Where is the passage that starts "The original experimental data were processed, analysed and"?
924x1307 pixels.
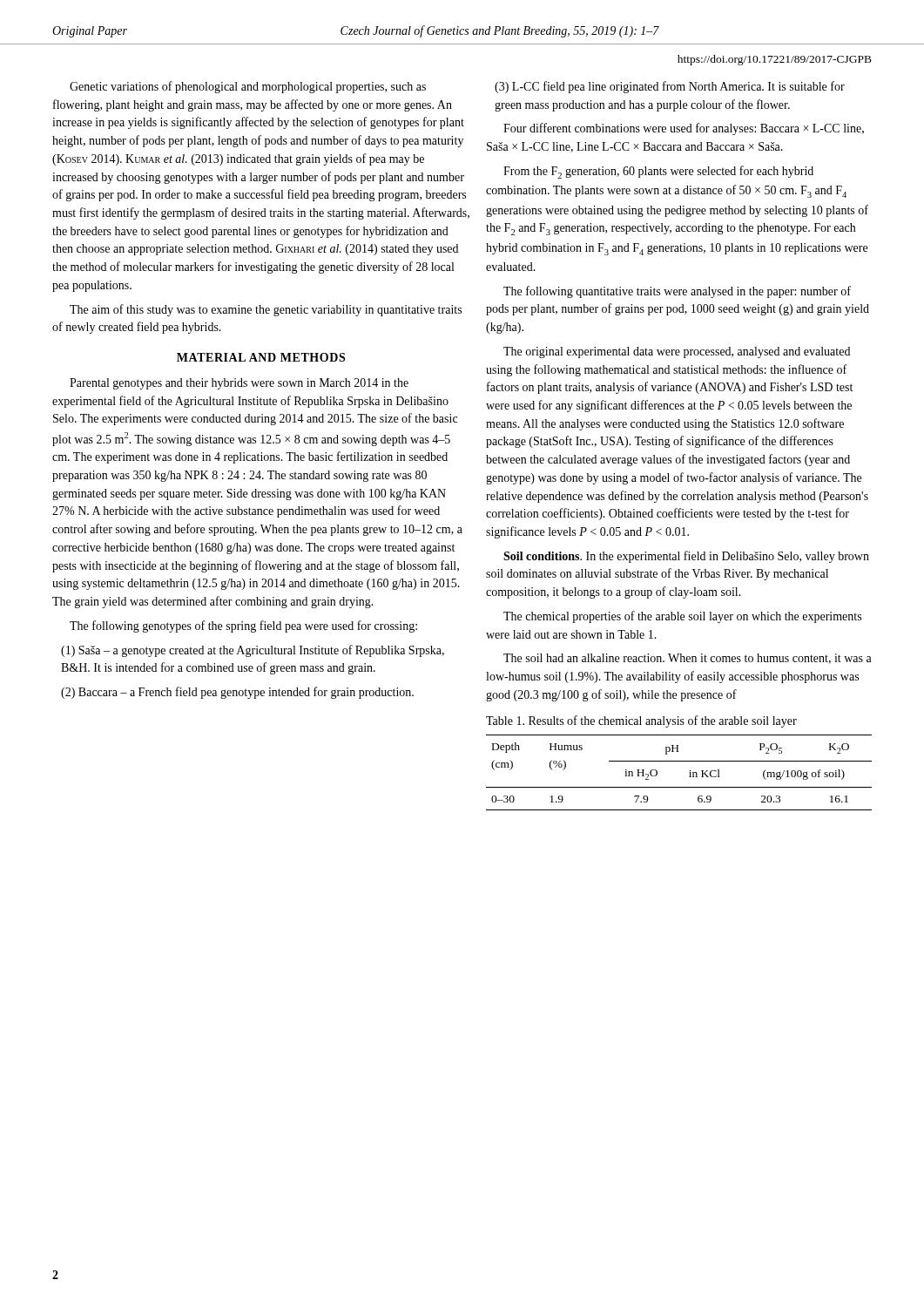pyautogui.click(x=679, y=442)
